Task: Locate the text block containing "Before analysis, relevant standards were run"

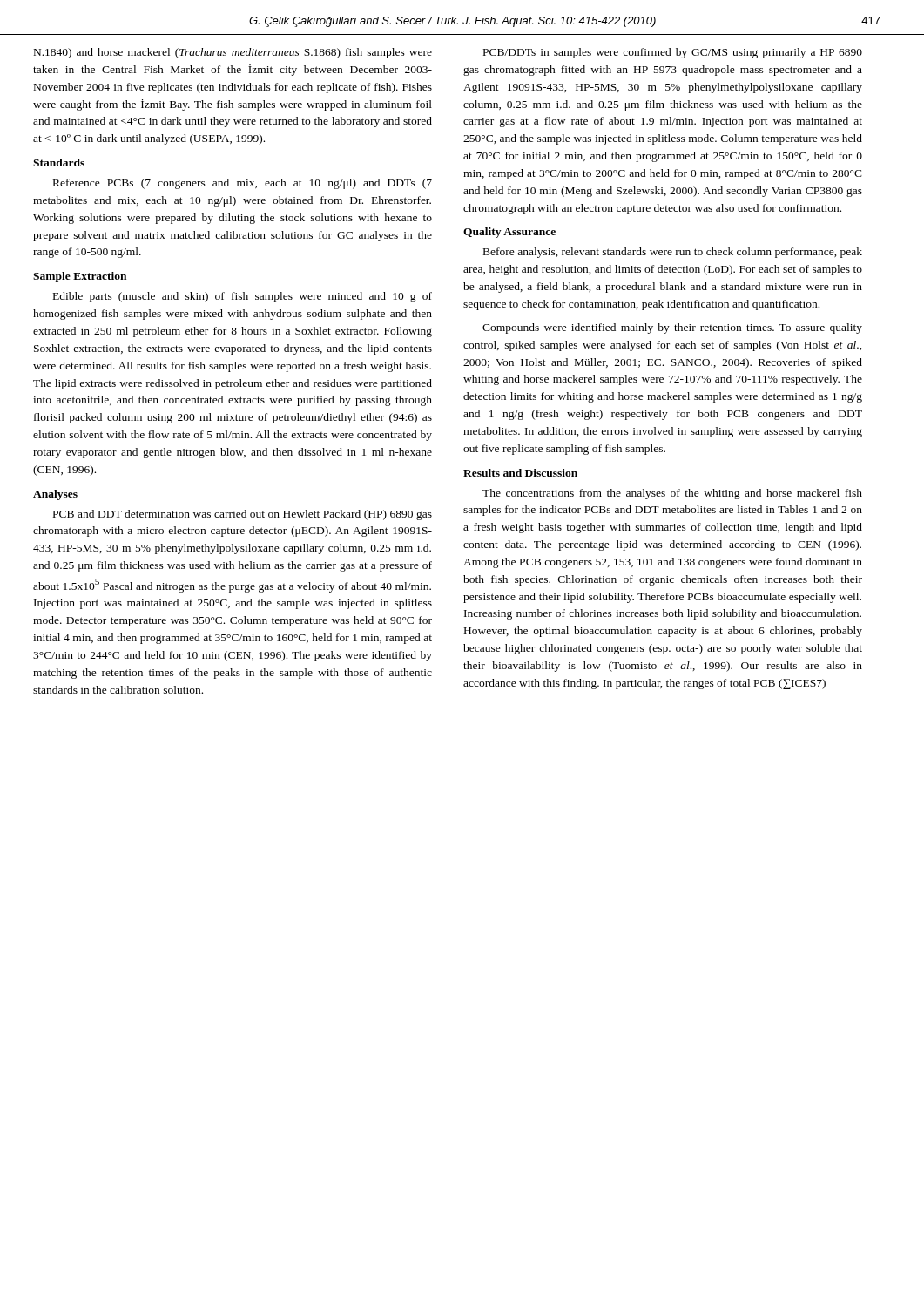Action: pos(663,350)
